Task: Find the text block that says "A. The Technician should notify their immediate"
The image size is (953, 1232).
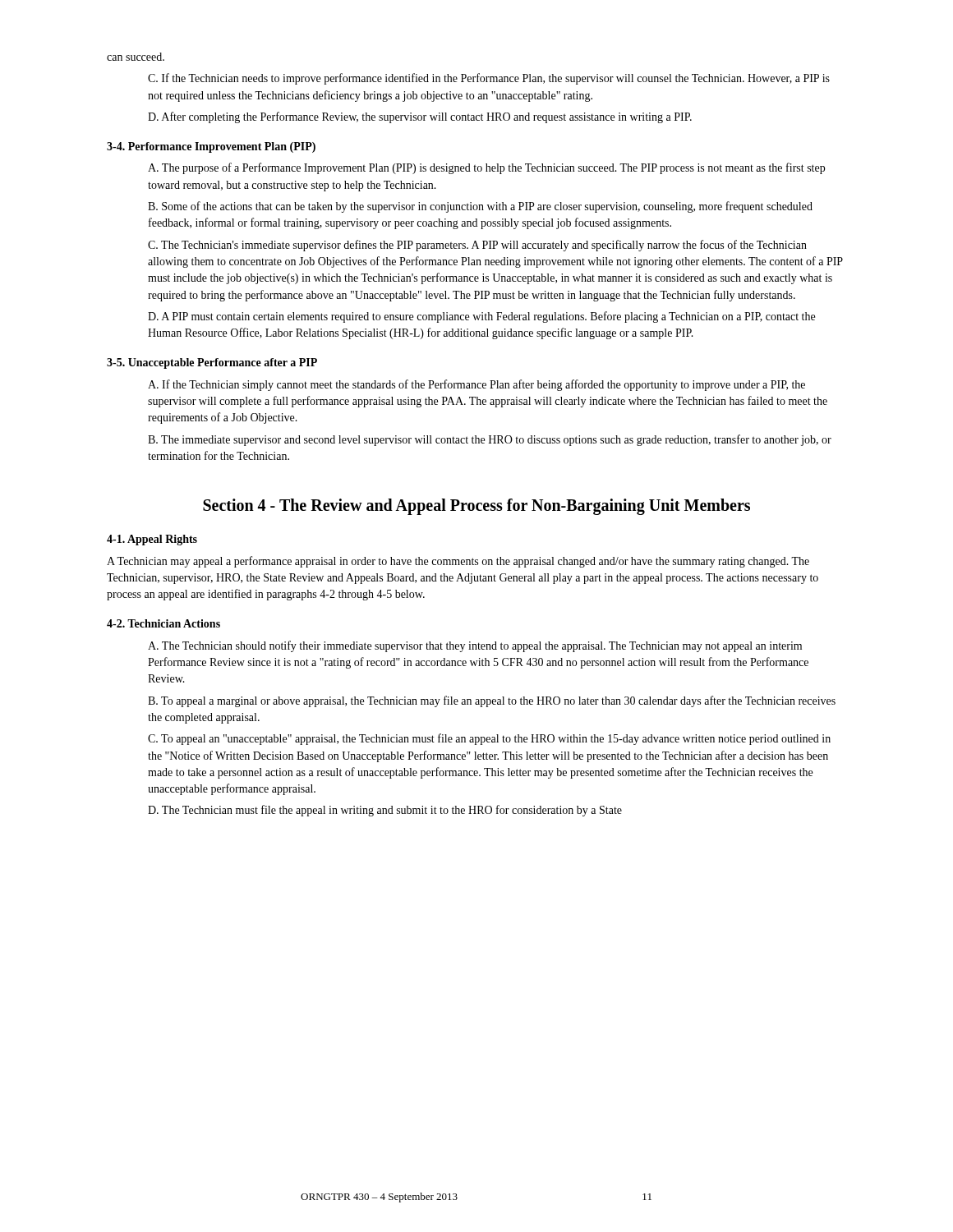Action: point(497,663)
